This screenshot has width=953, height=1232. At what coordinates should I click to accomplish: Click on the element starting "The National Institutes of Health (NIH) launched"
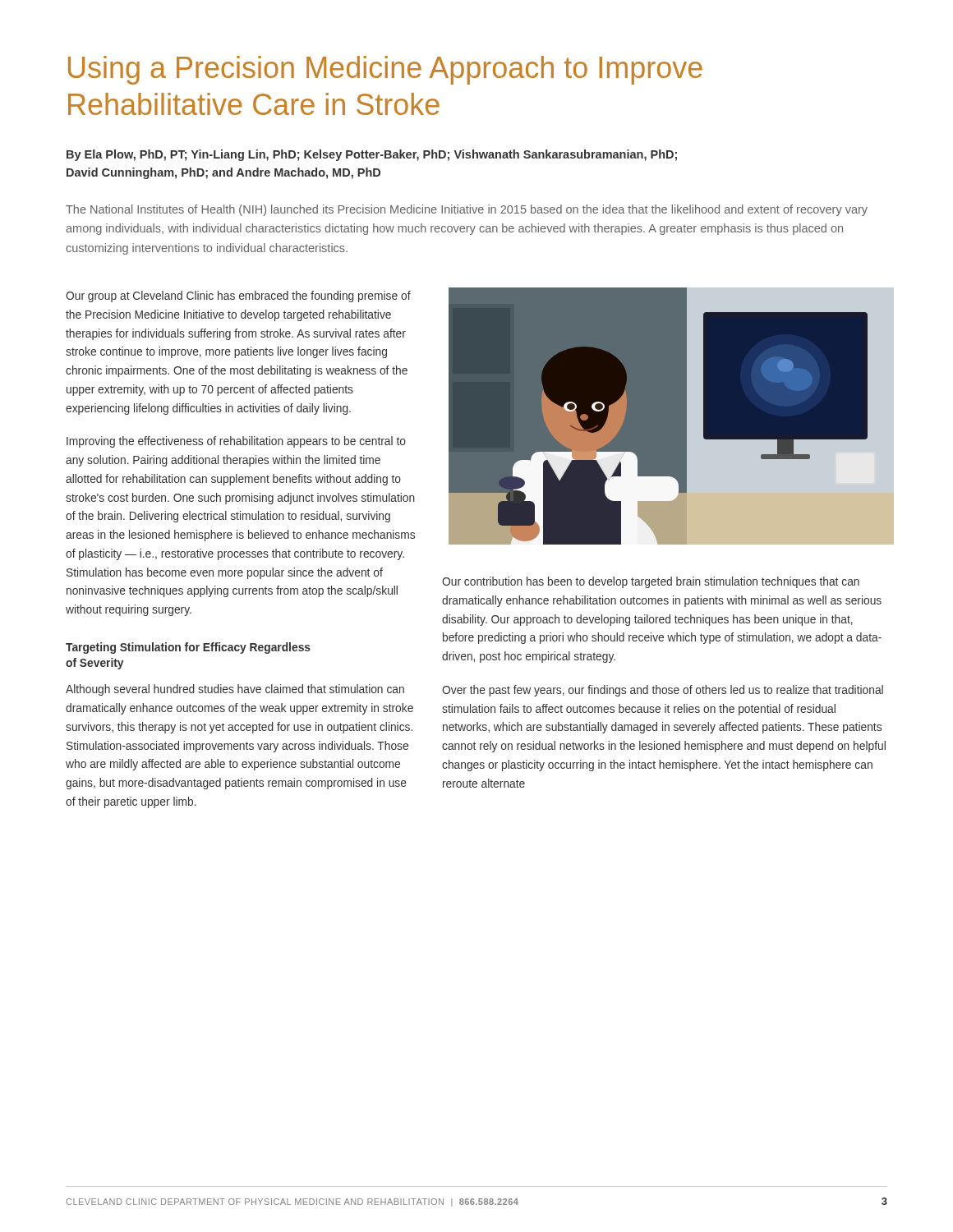point(476,229)
